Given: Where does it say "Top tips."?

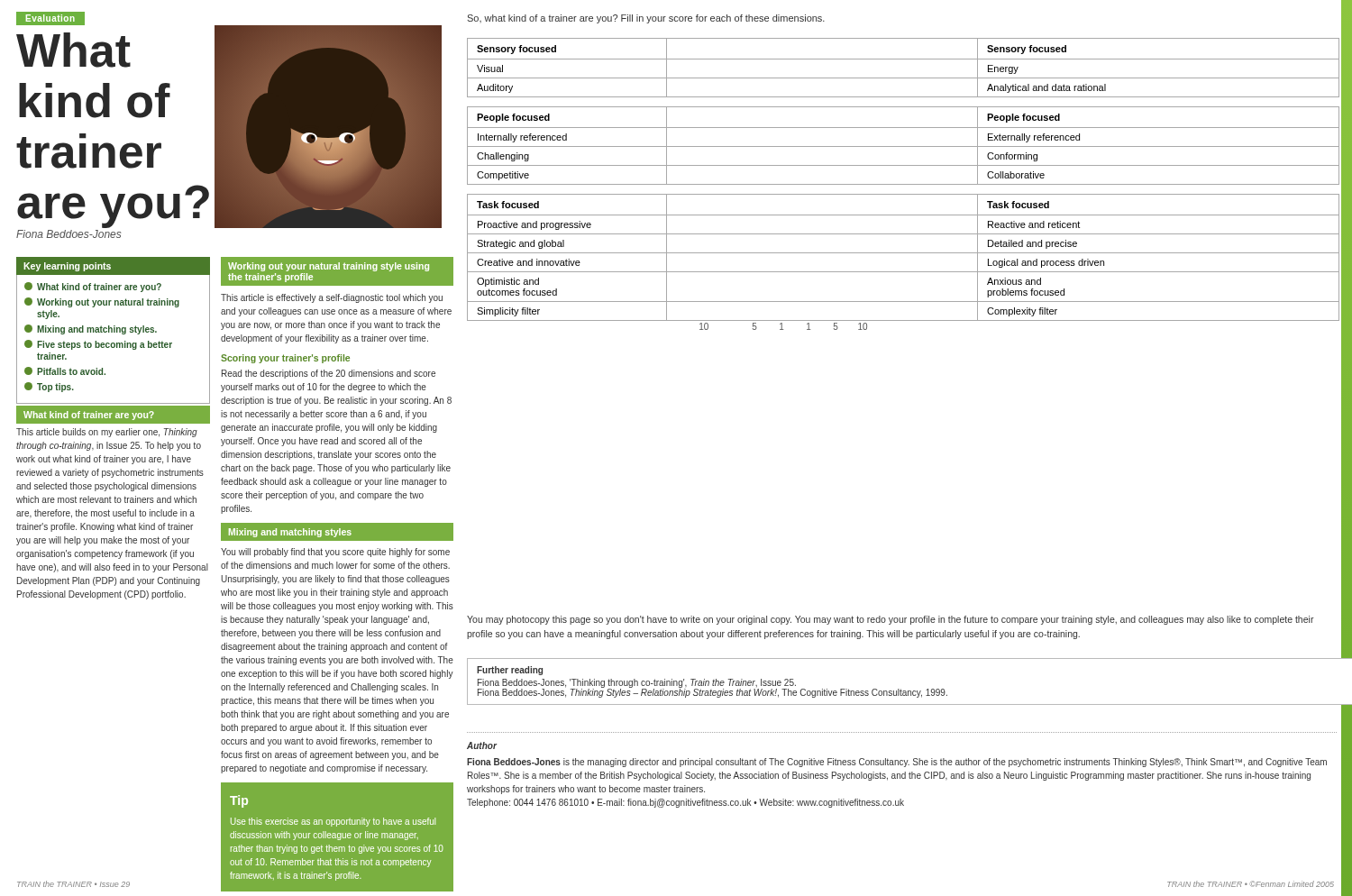Looking at the screenshot, I should point(49,387).
